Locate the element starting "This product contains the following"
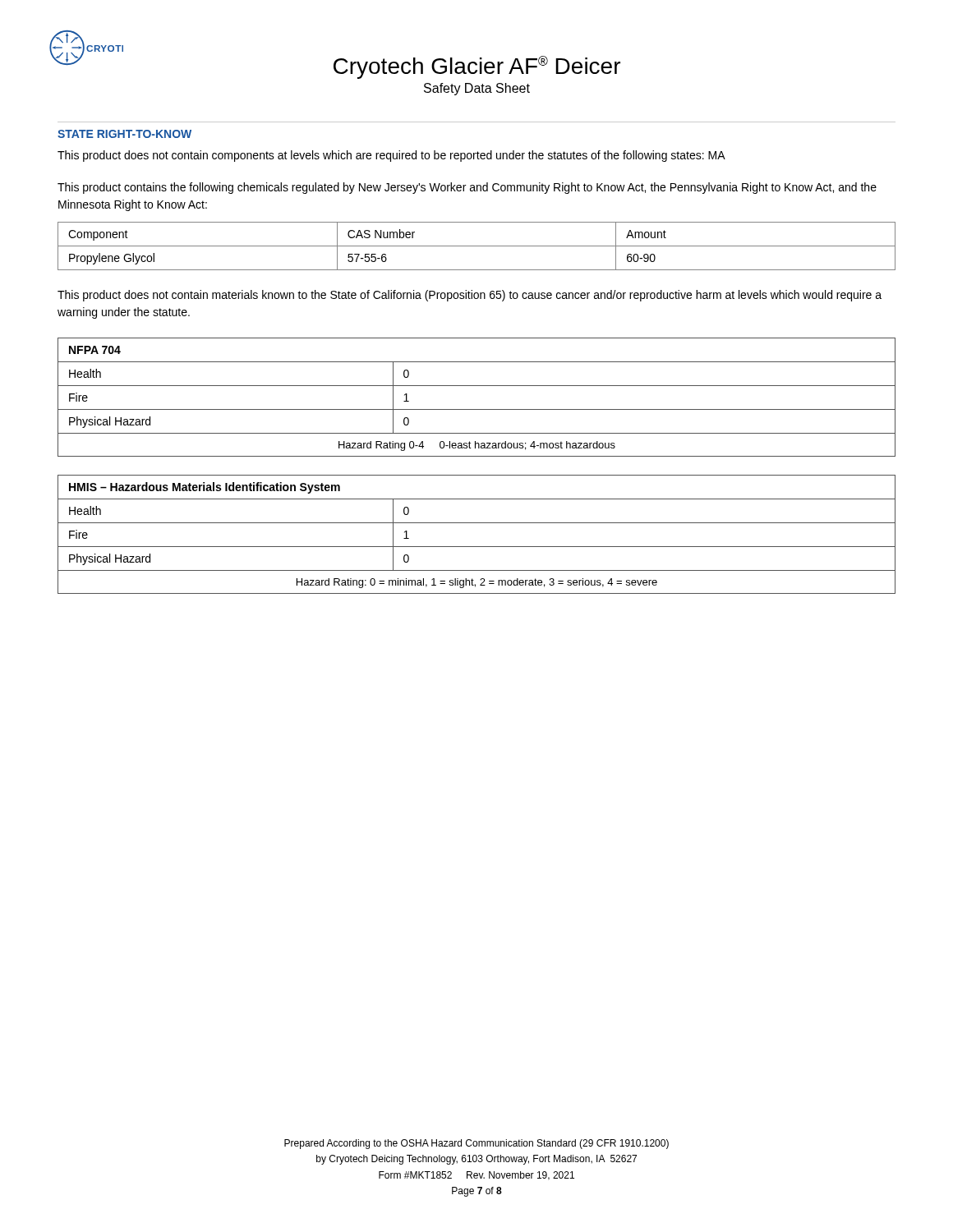Screen dimensions: 1232x953 [x=467, y=196]
